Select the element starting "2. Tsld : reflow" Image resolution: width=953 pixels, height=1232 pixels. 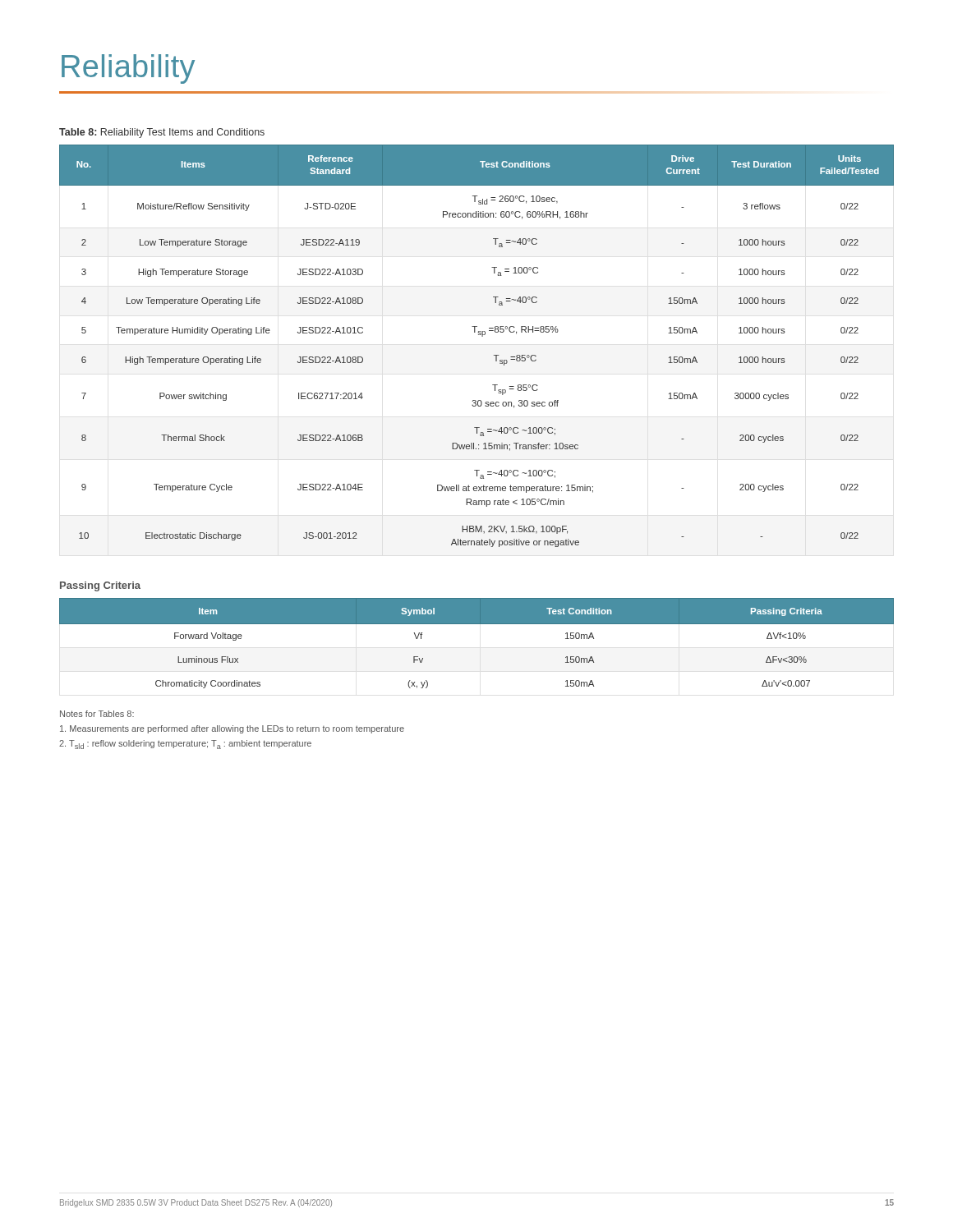click(x=185, y=745)
